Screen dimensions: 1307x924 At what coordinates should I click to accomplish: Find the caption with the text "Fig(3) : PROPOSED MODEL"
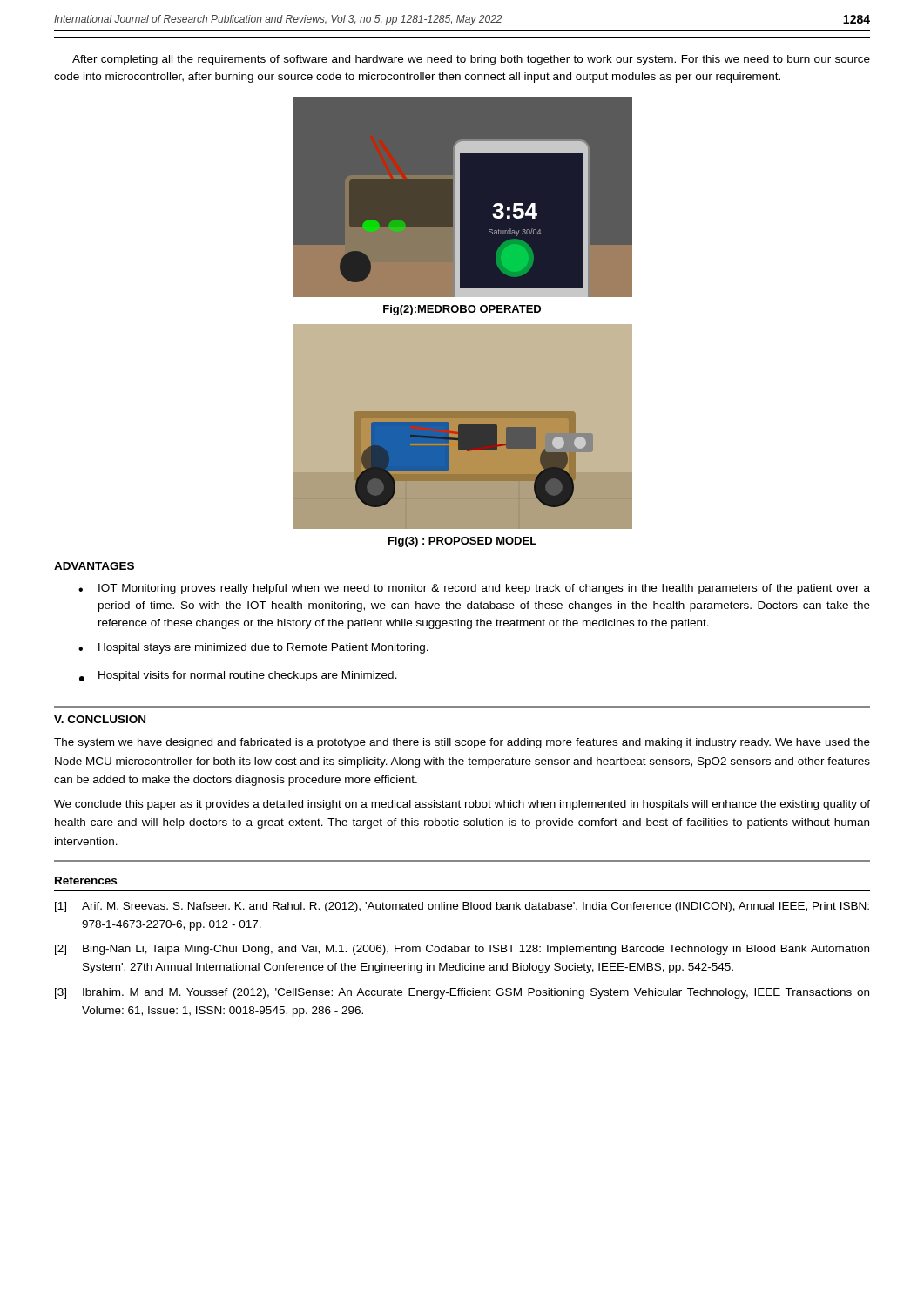pyautogui.click(x=462, y=540)
